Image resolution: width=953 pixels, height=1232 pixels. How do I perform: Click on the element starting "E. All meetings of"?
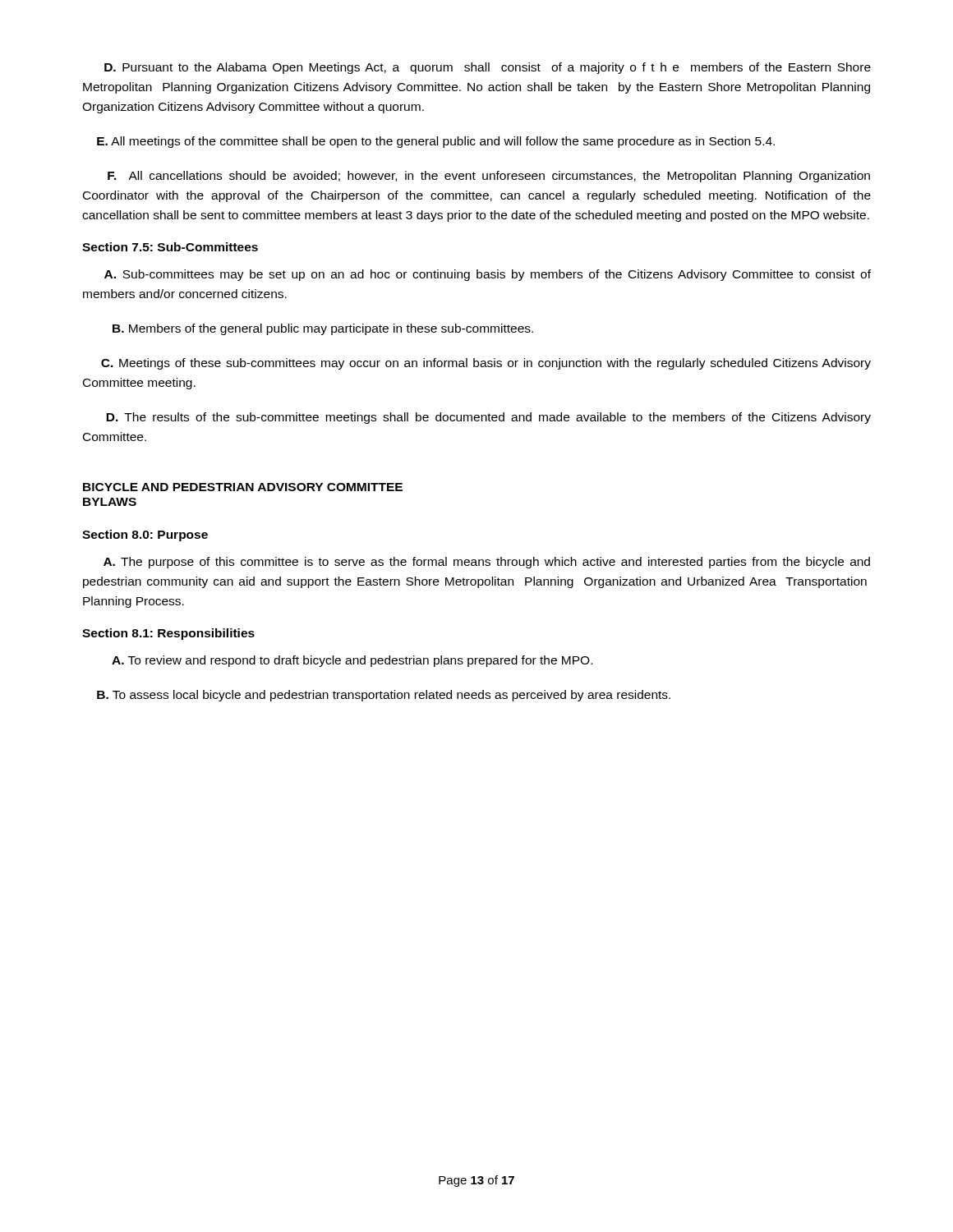coord(429,141)
